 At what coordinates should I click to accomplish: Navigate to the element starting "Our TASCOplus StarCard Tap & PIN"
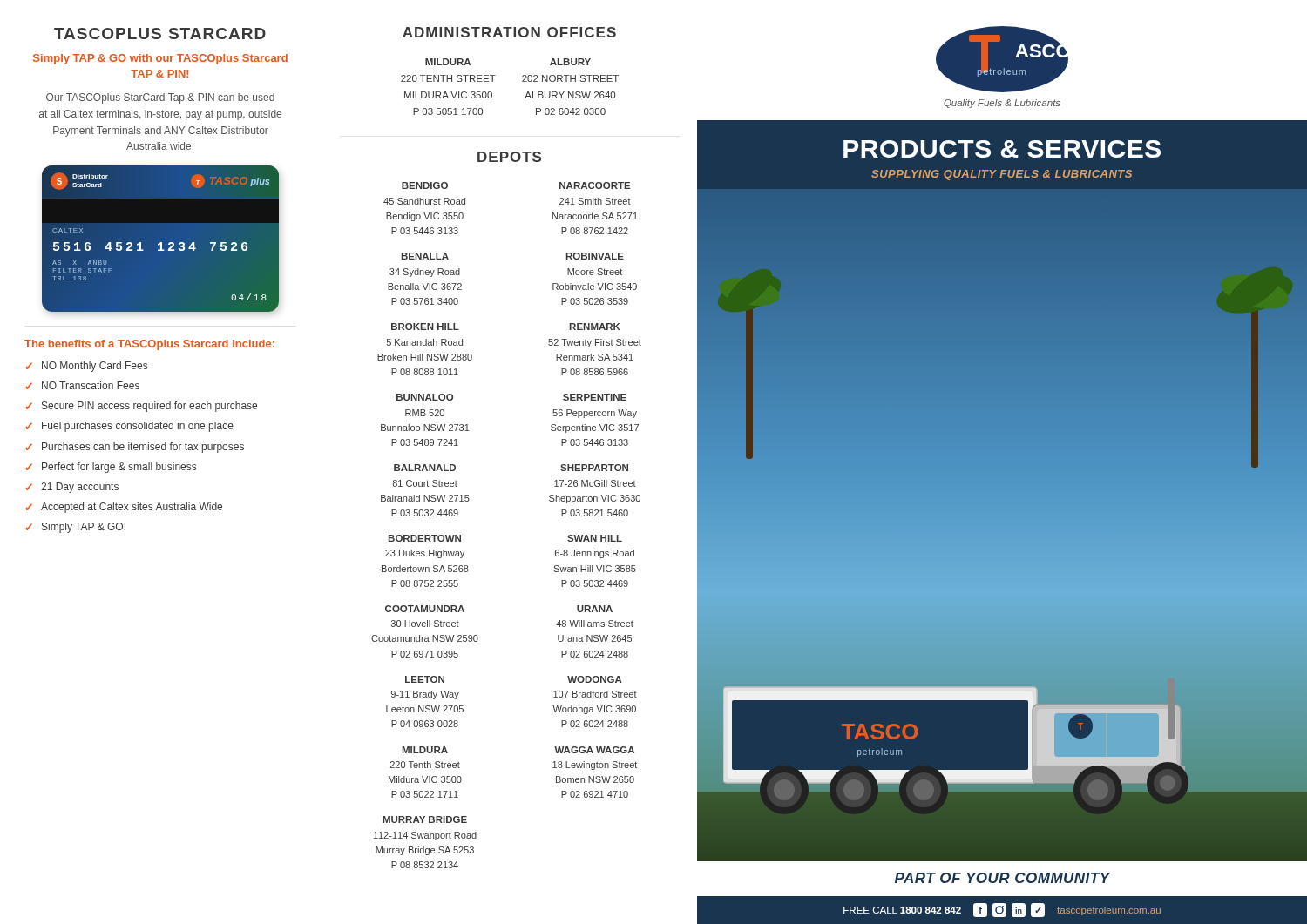[x=160, y=122]
